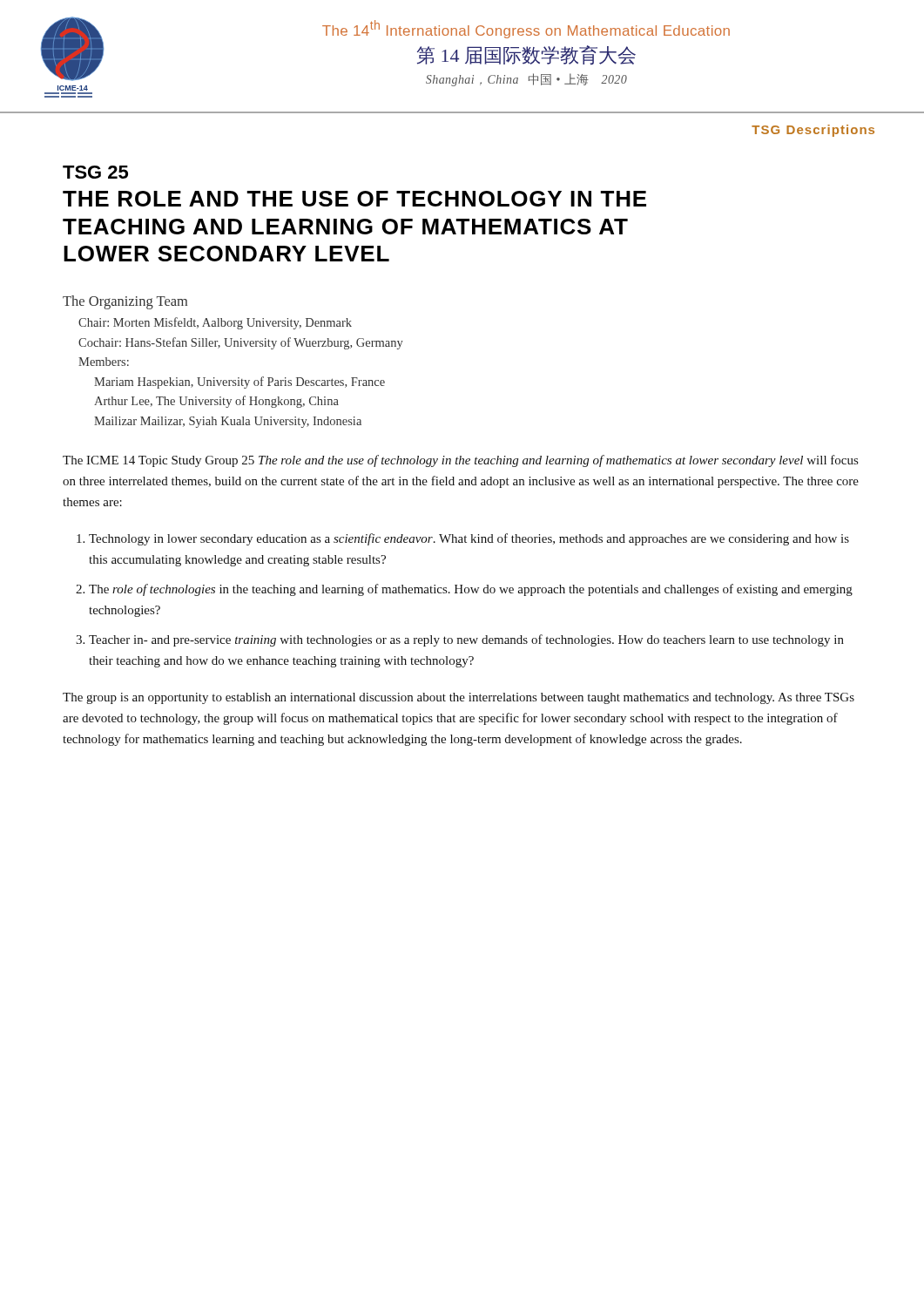Click on the section header containing "TSG Descriptions"
Viewport: 924px width, 1307px height.
814,129
